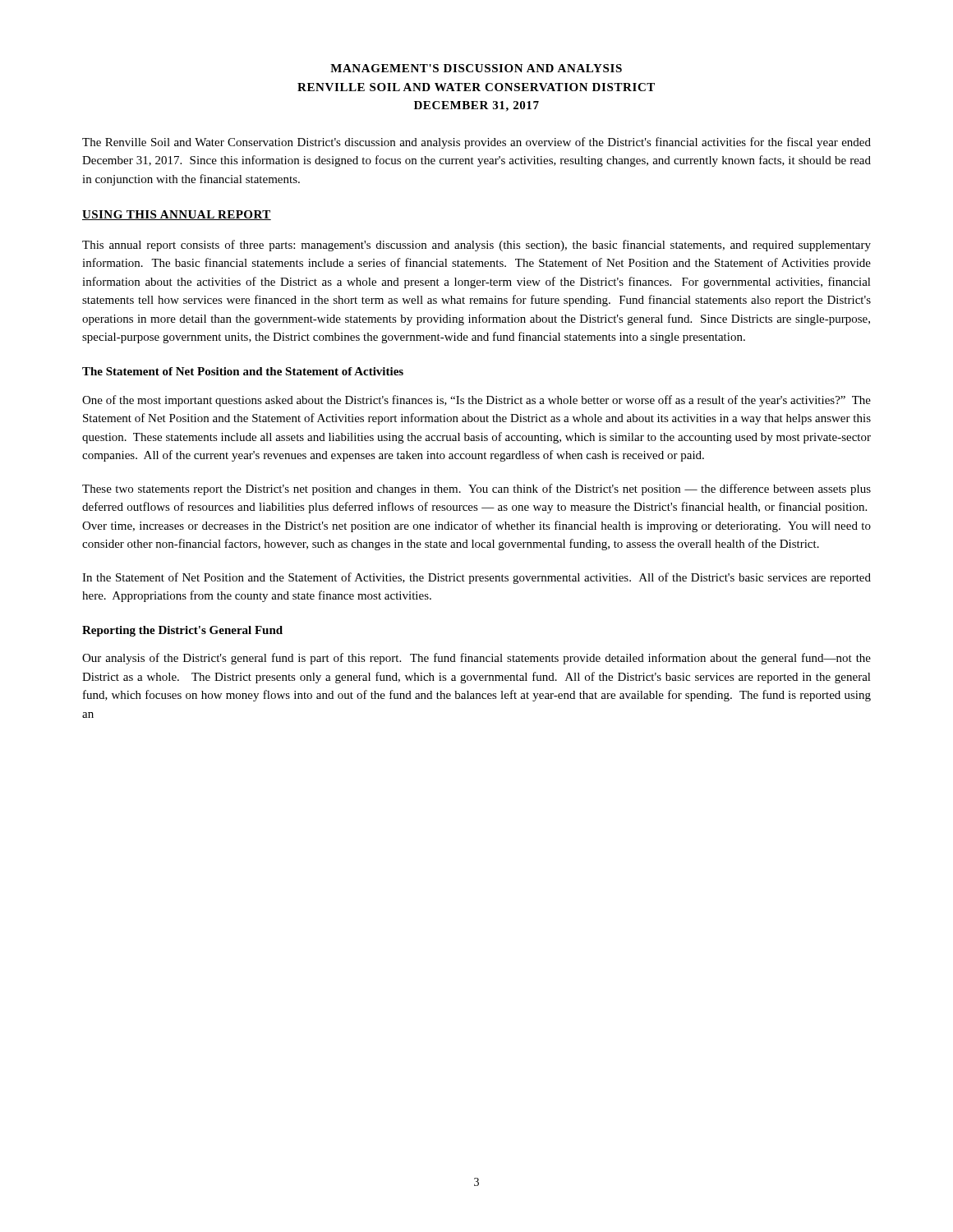Select the section header that reads "Reporting the District's General Fund"
Image resolution: width=953 pixels, height=1232 pixels.
pos(182,630)
